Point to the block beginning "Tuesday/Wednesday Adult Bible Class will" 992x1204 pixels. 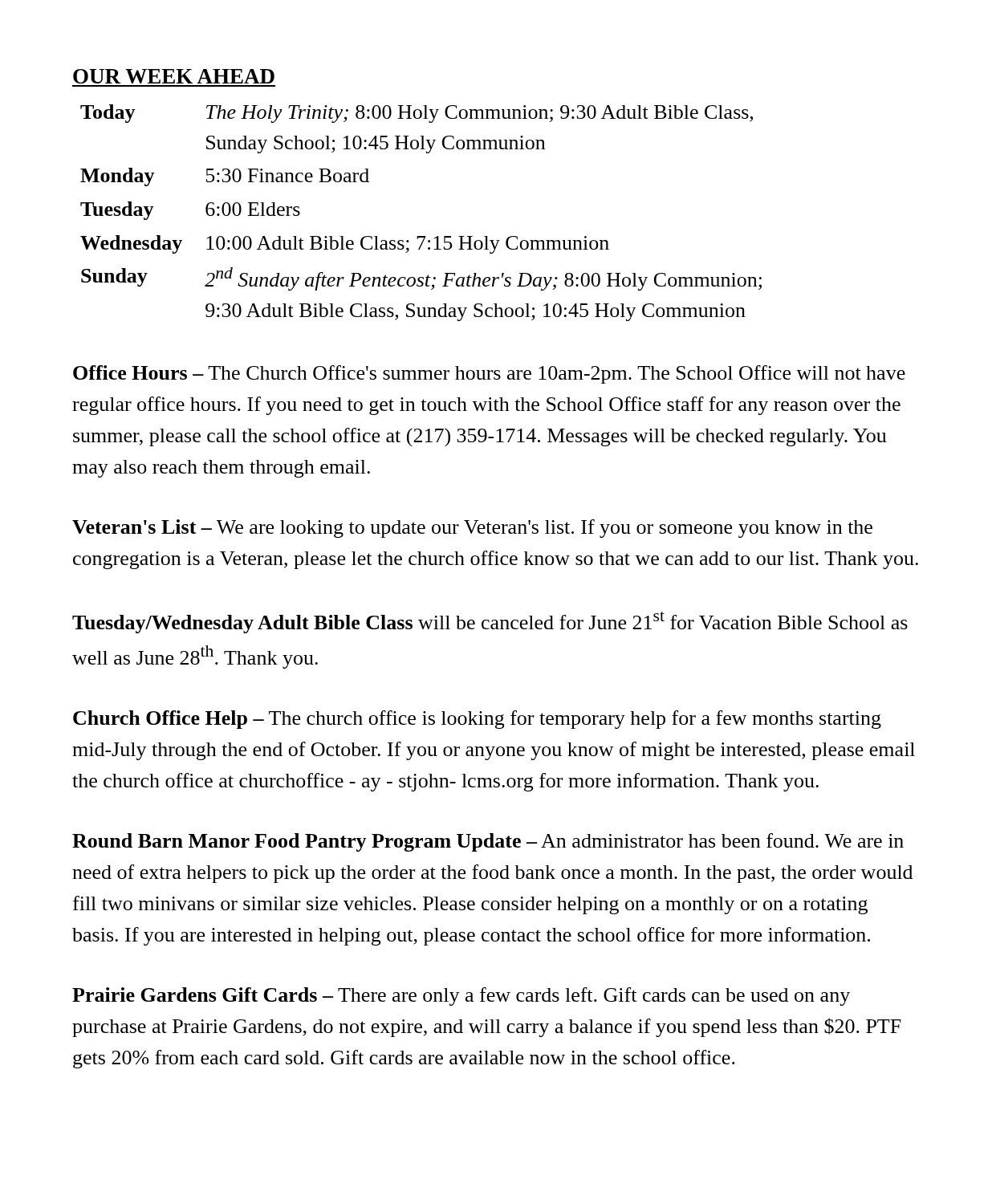(490, 638)
